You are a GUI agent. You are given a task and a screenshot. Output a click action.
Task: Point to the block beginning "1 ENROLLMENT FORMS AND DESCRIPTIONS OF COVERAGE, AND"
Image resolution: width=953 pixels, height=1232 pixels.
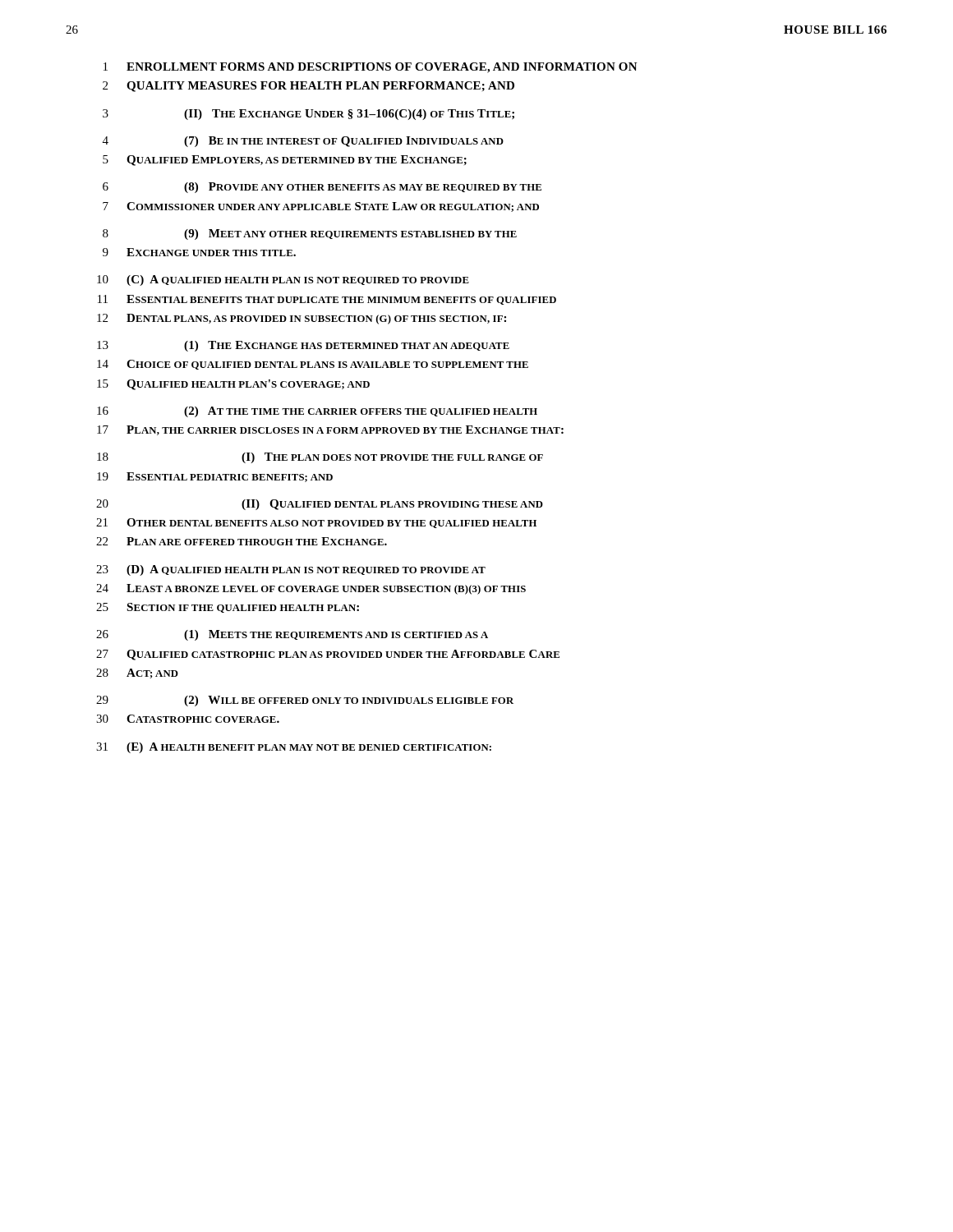pos(476,77)
